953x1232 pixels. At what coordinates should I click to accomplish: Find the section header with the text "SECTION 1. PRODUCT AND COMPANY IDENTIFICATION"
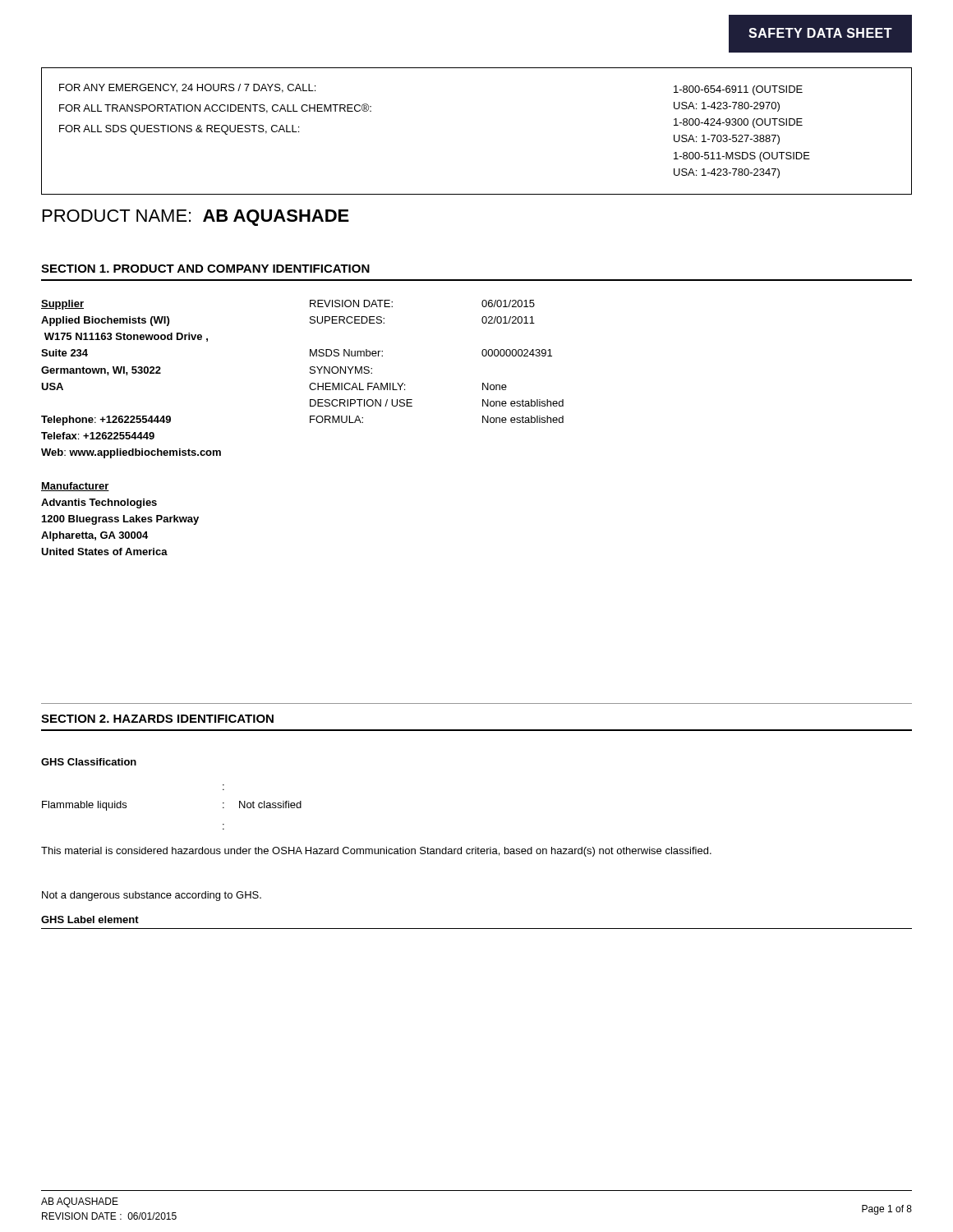click(206, 268)
